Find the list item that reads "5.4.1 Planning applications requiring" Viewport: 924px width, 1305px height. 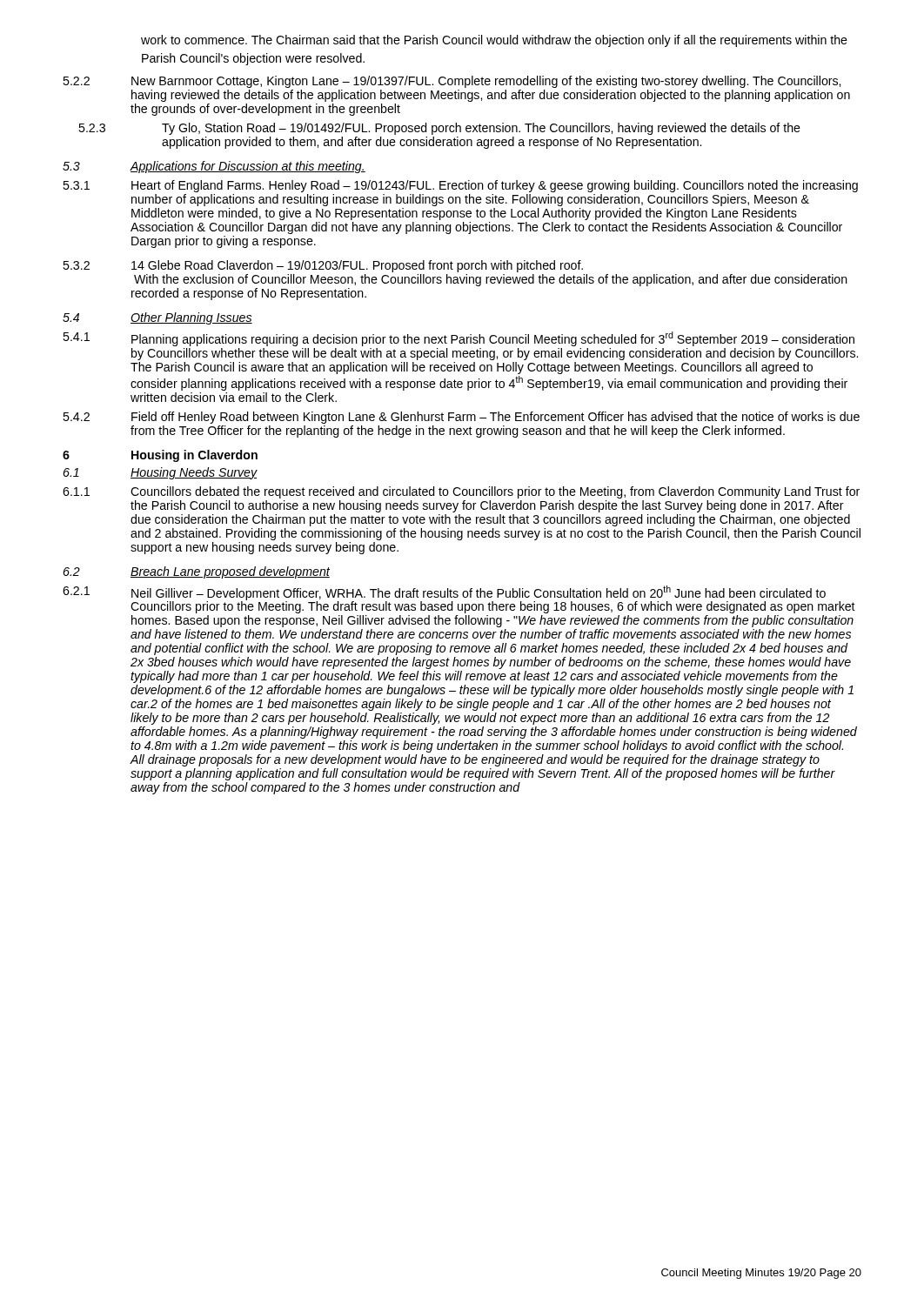point(462,367)
